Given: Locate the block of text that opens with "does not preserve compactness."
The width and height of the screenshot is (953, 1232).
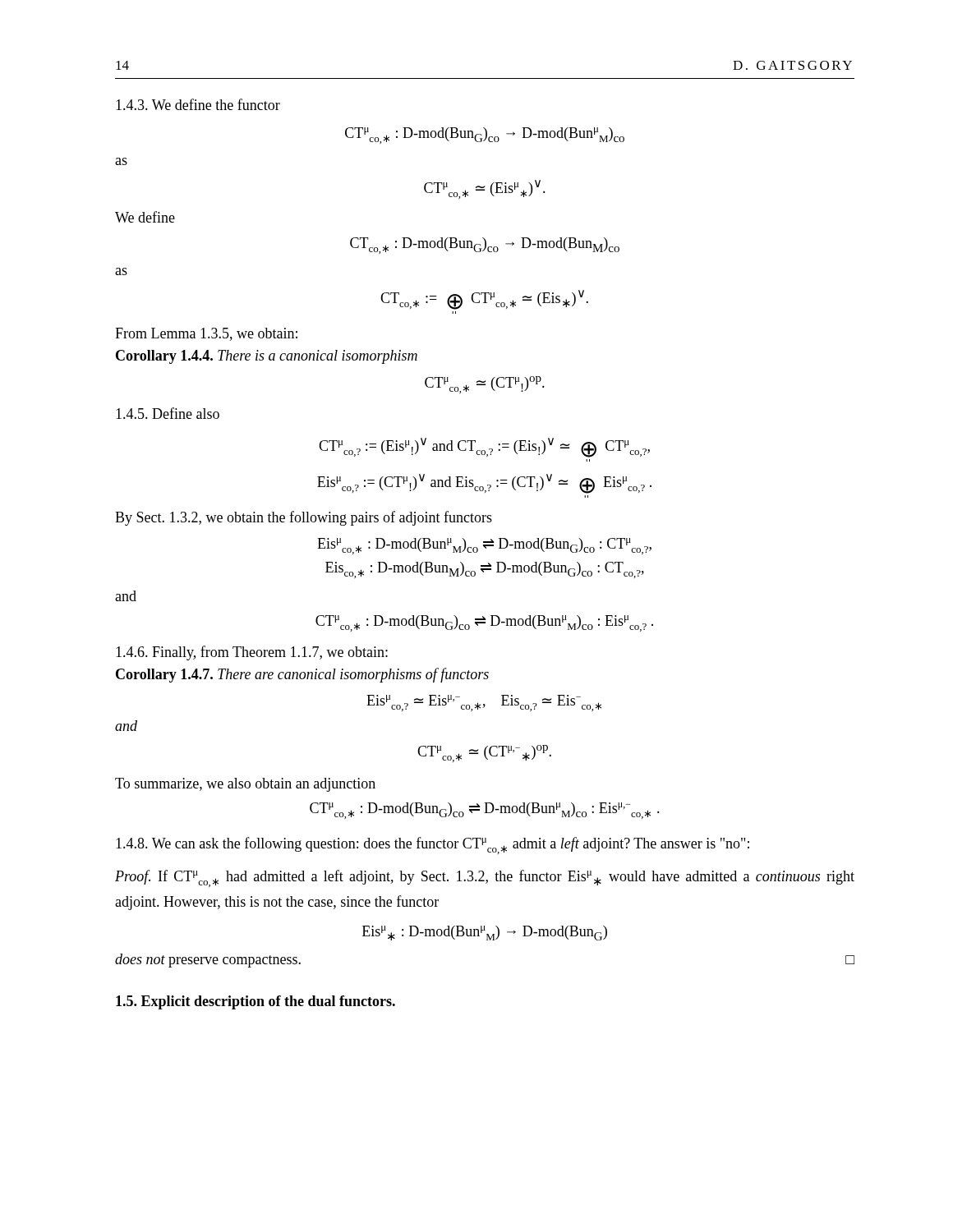Looking at the screenshot, I should click(193, 961).
